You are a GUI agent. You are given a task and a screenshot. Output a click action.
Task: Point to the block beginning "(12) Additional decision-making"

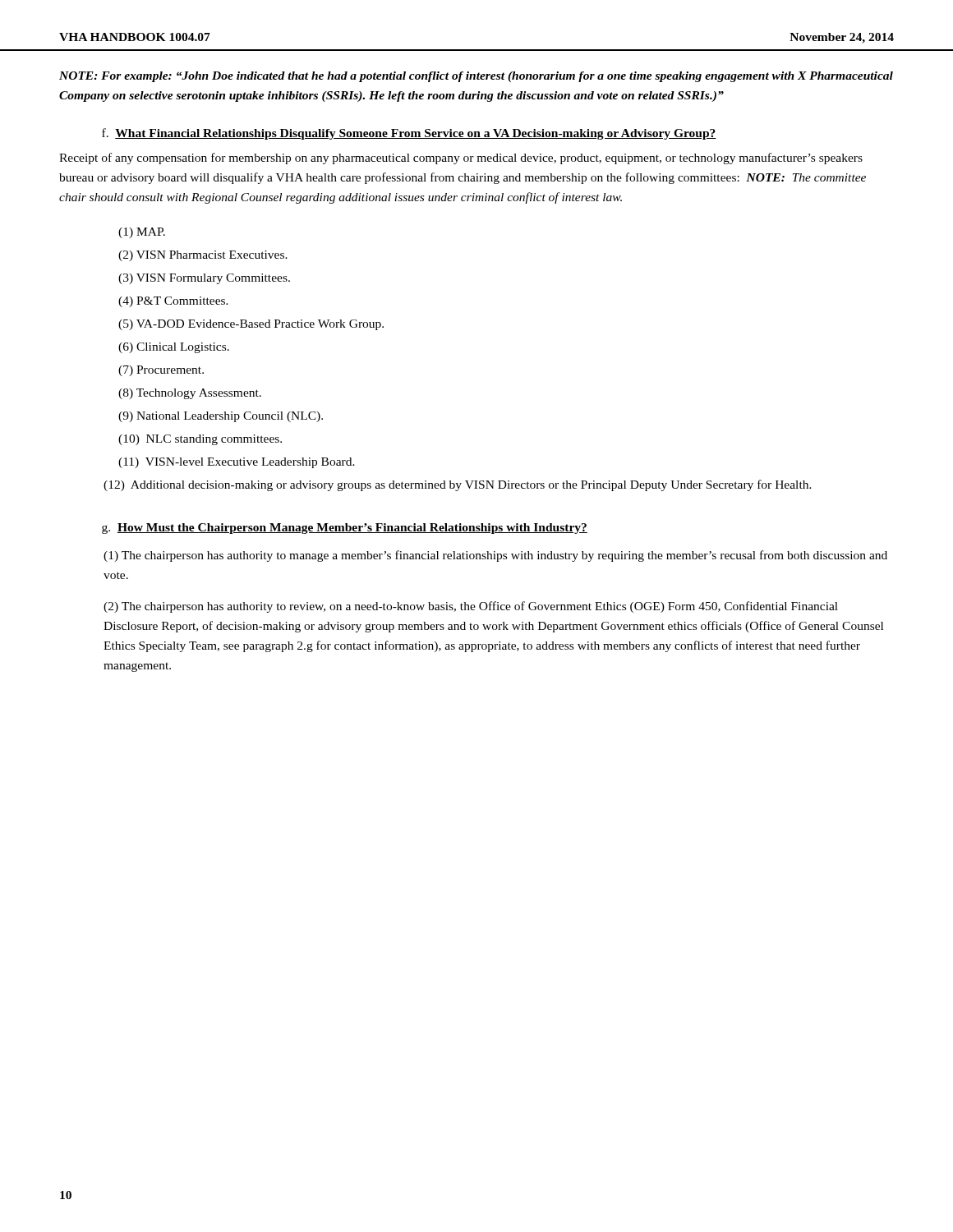pos(458,484)
